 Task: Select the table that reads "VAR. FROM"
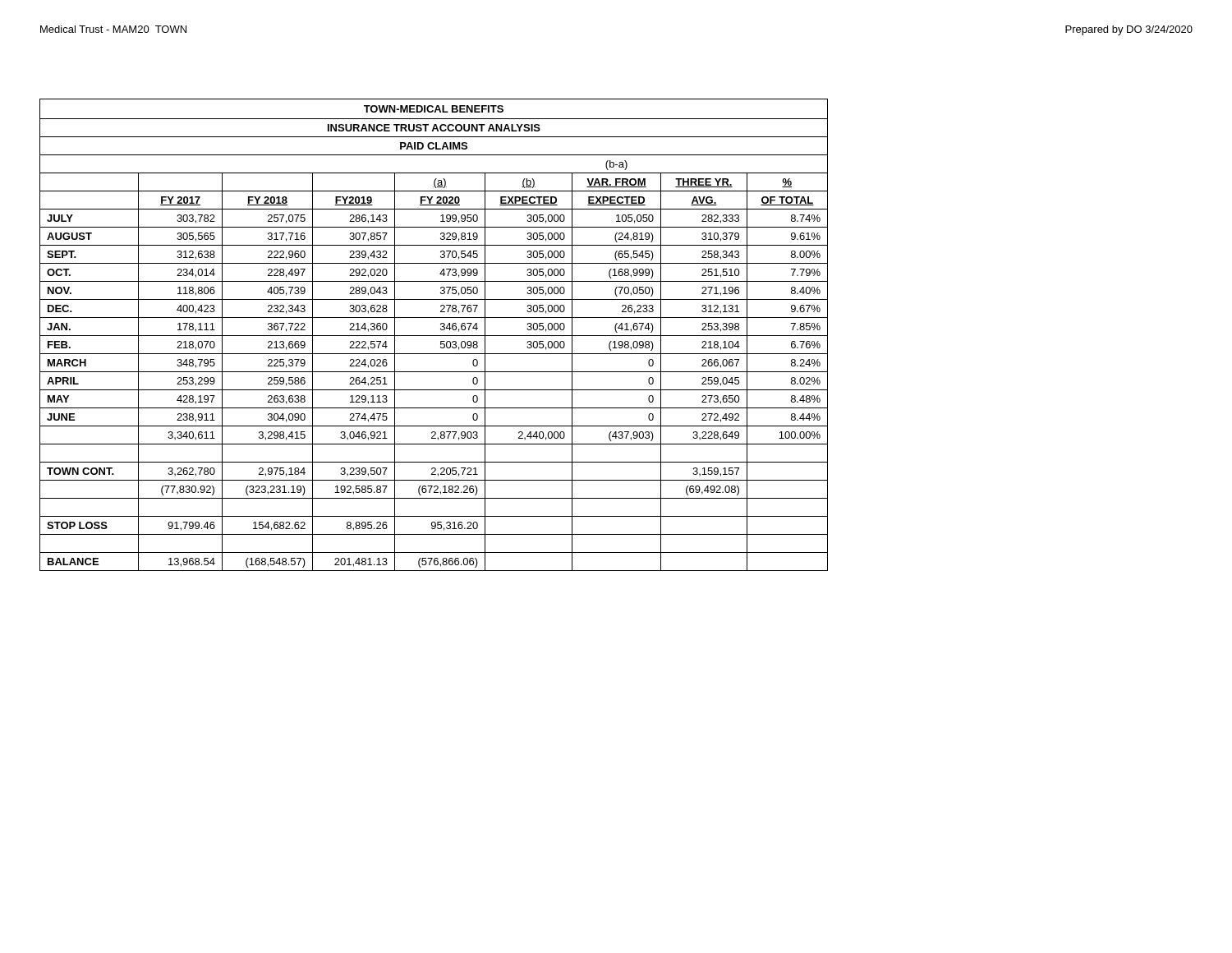click(x=434, y=335)
